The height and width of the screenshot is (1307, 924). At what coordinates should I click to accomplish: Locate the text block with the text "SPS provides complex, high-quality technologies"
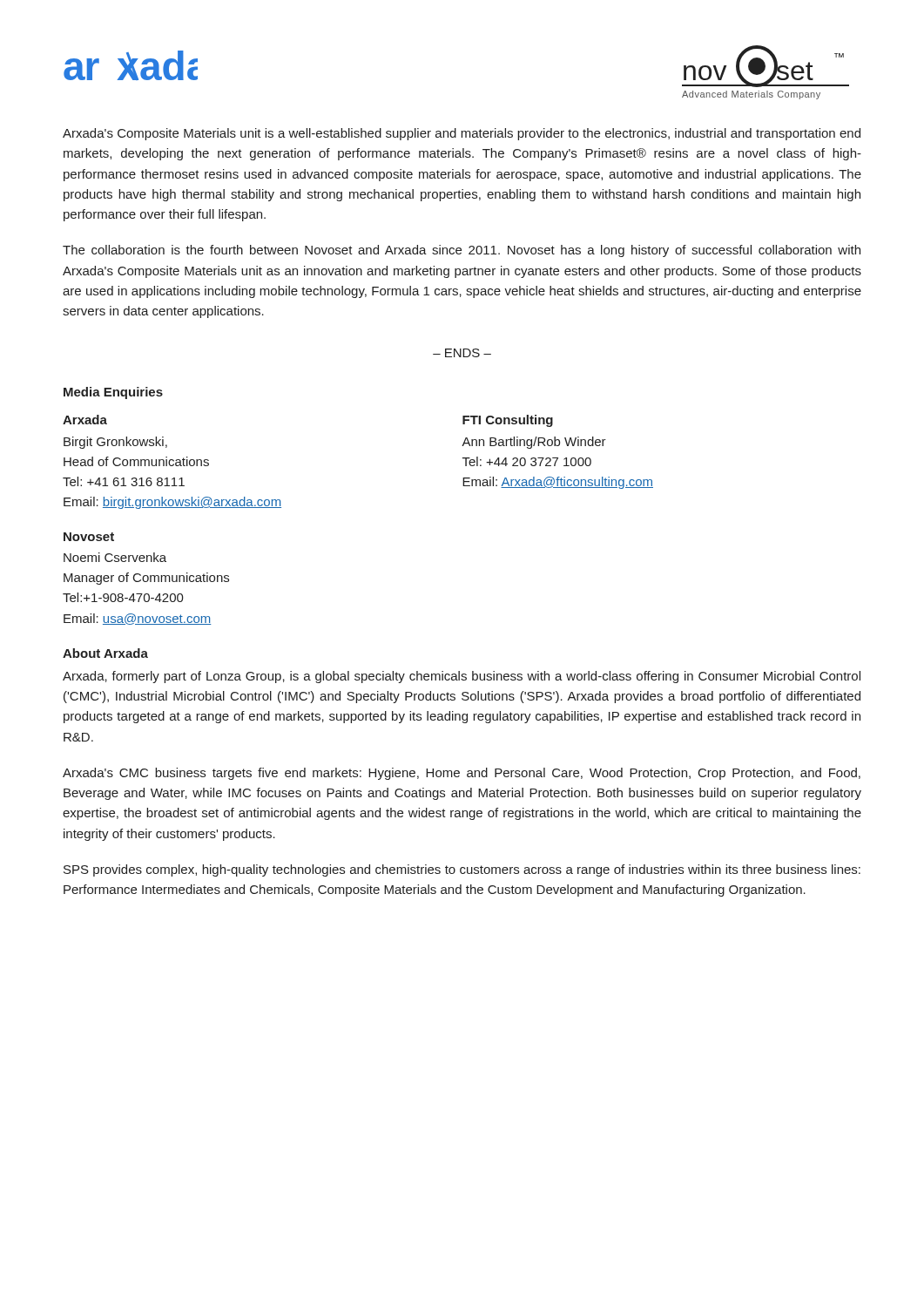(462, 879)
